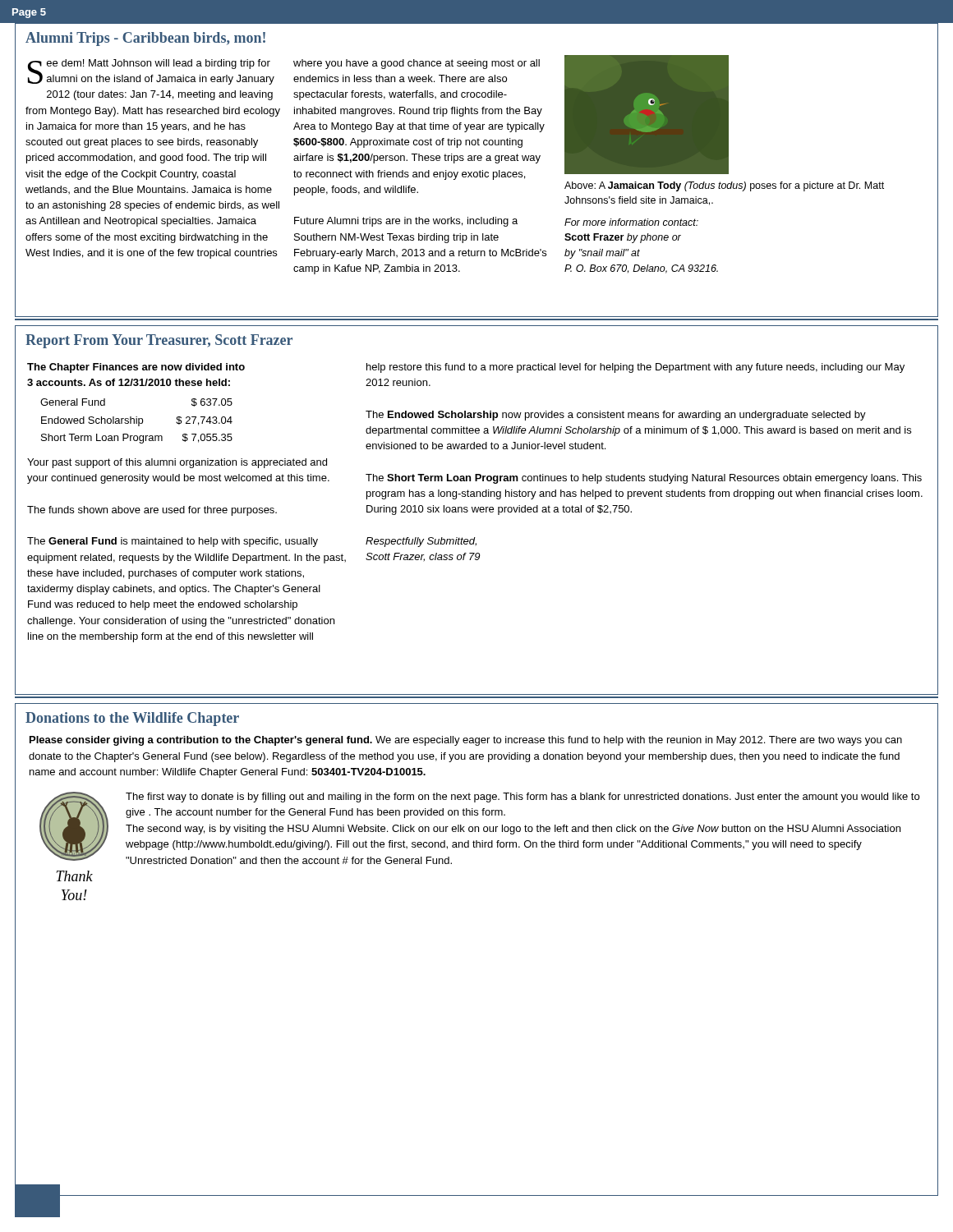The image size is (953, 1232).
Task: Locate the text block starting "Above: A Jamaican Tody (Todus"
Action: coord(724,193)
